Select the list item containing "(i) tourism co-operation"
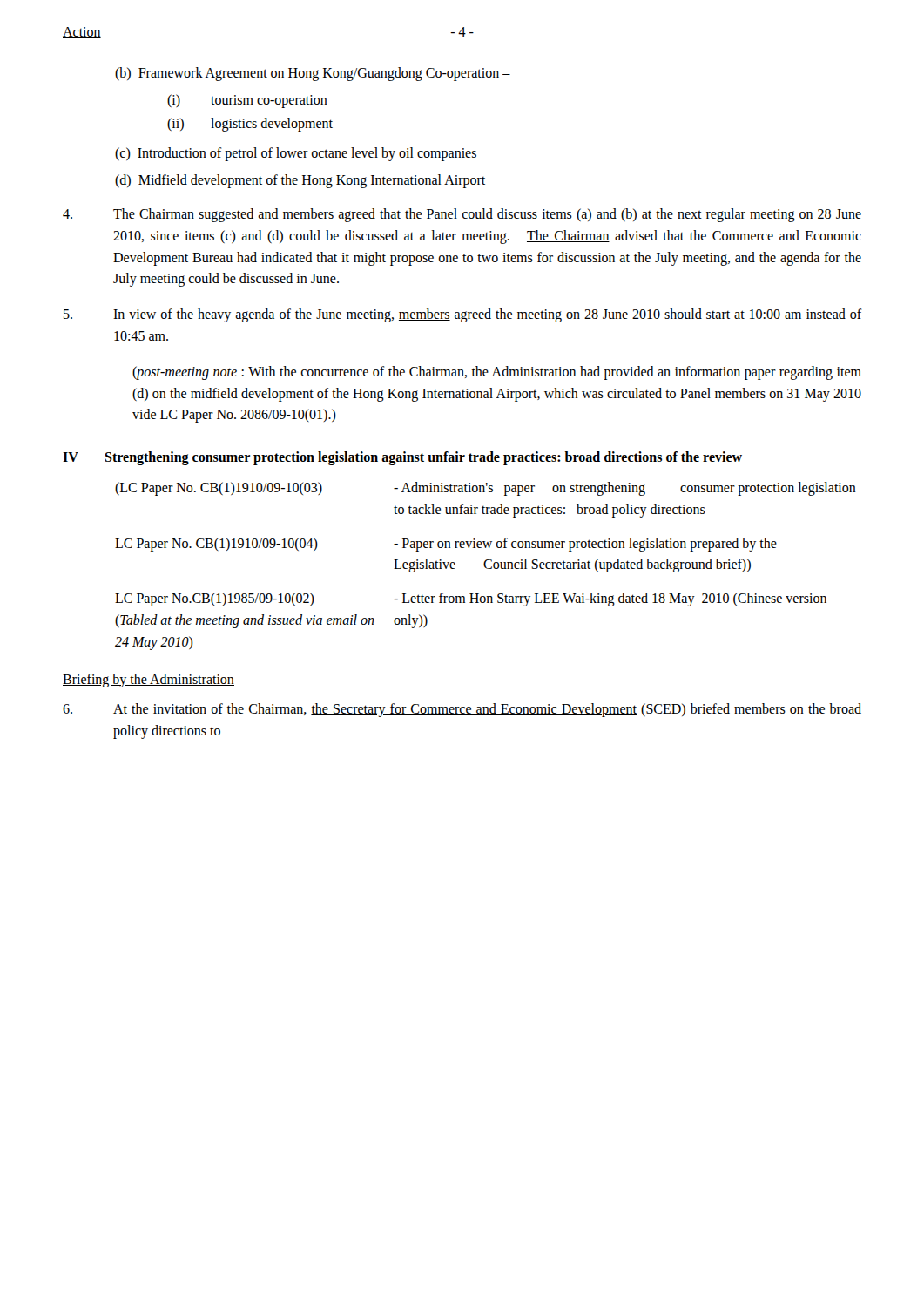 click(x=247, y=100)
